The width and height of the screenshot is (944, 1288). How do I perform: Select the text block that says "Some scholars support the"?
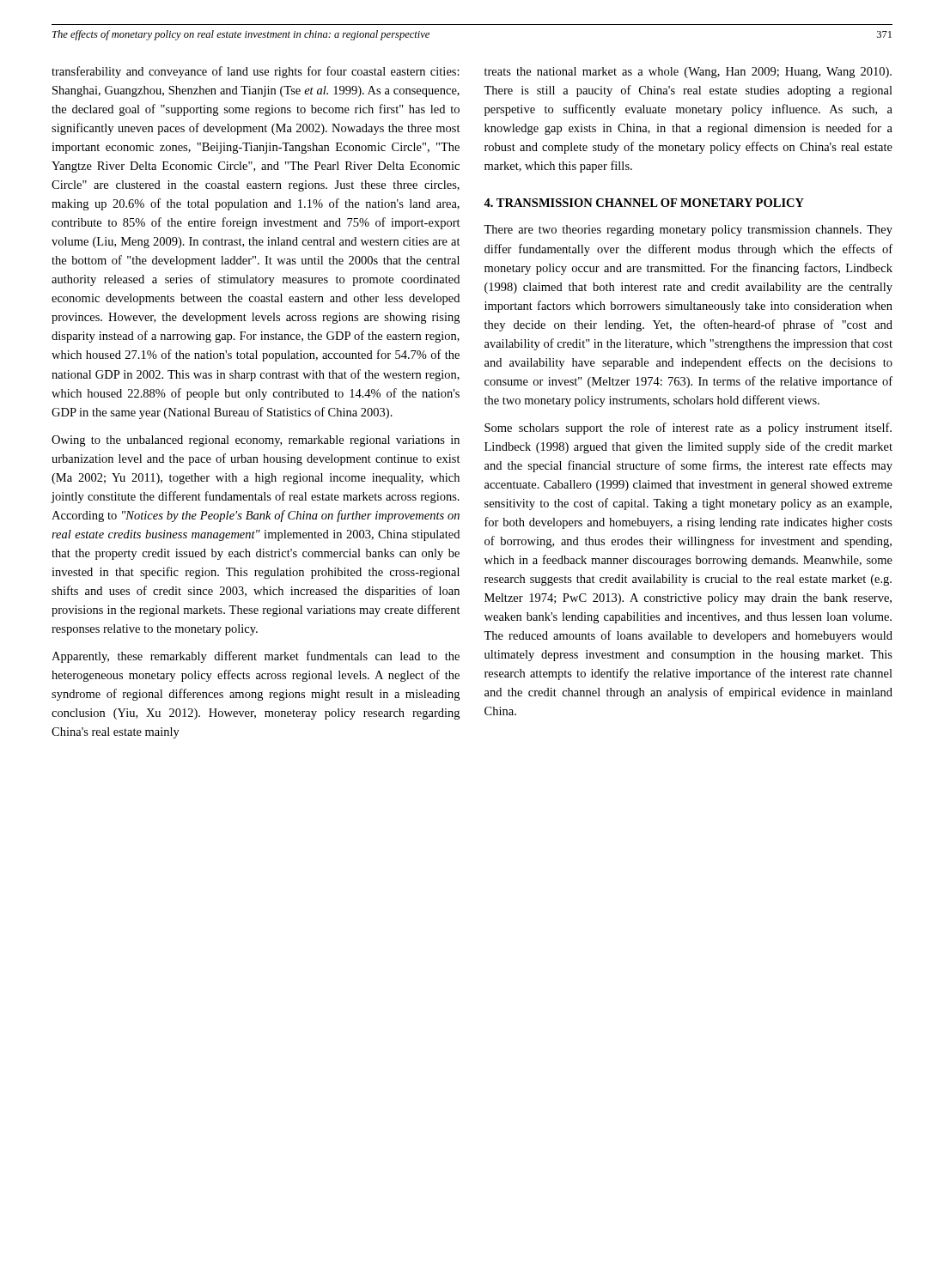click(688, 569)
